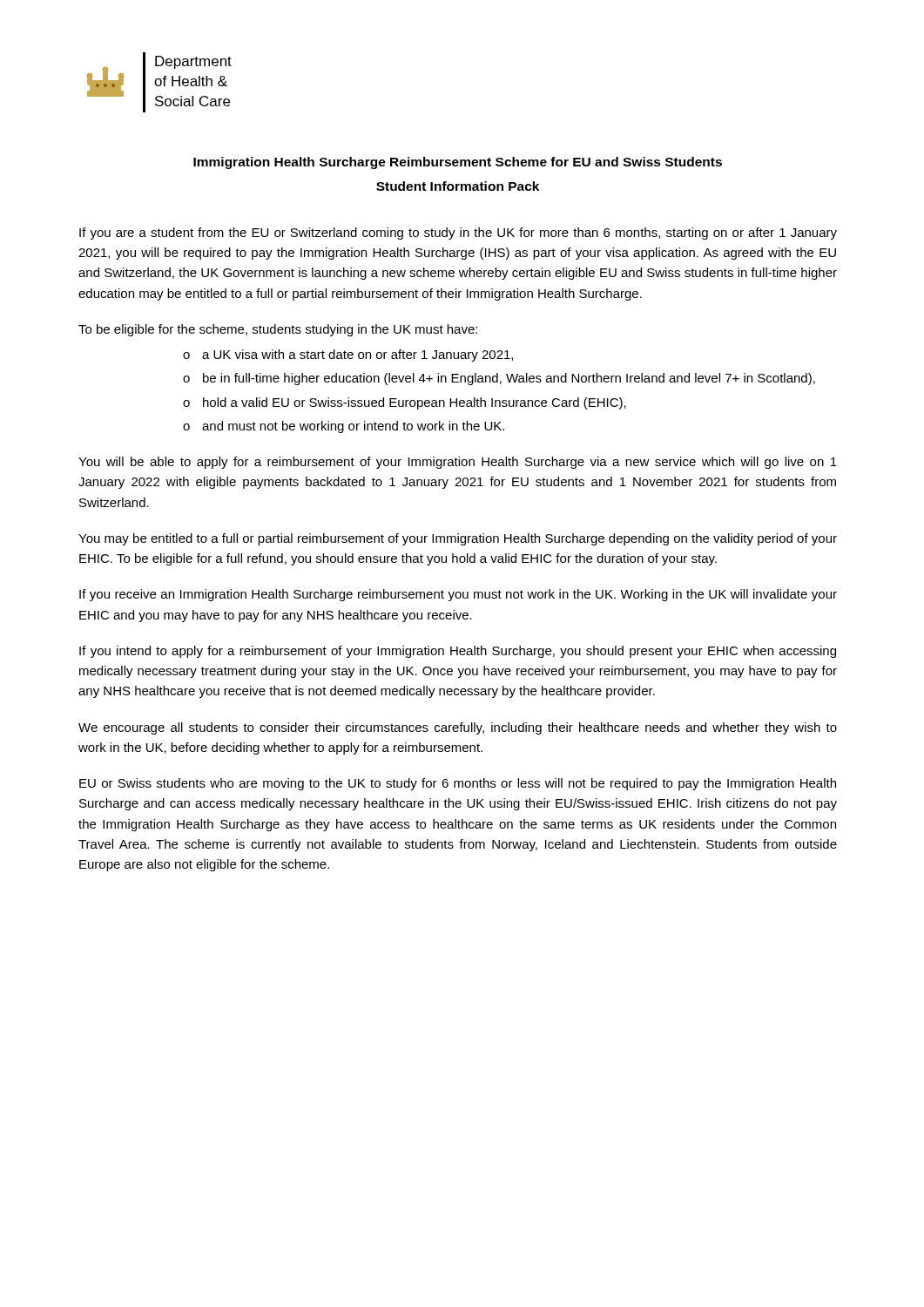The height and width of the screenshot is (1307, 924).
Task: Select a logo
Action: 458,82
